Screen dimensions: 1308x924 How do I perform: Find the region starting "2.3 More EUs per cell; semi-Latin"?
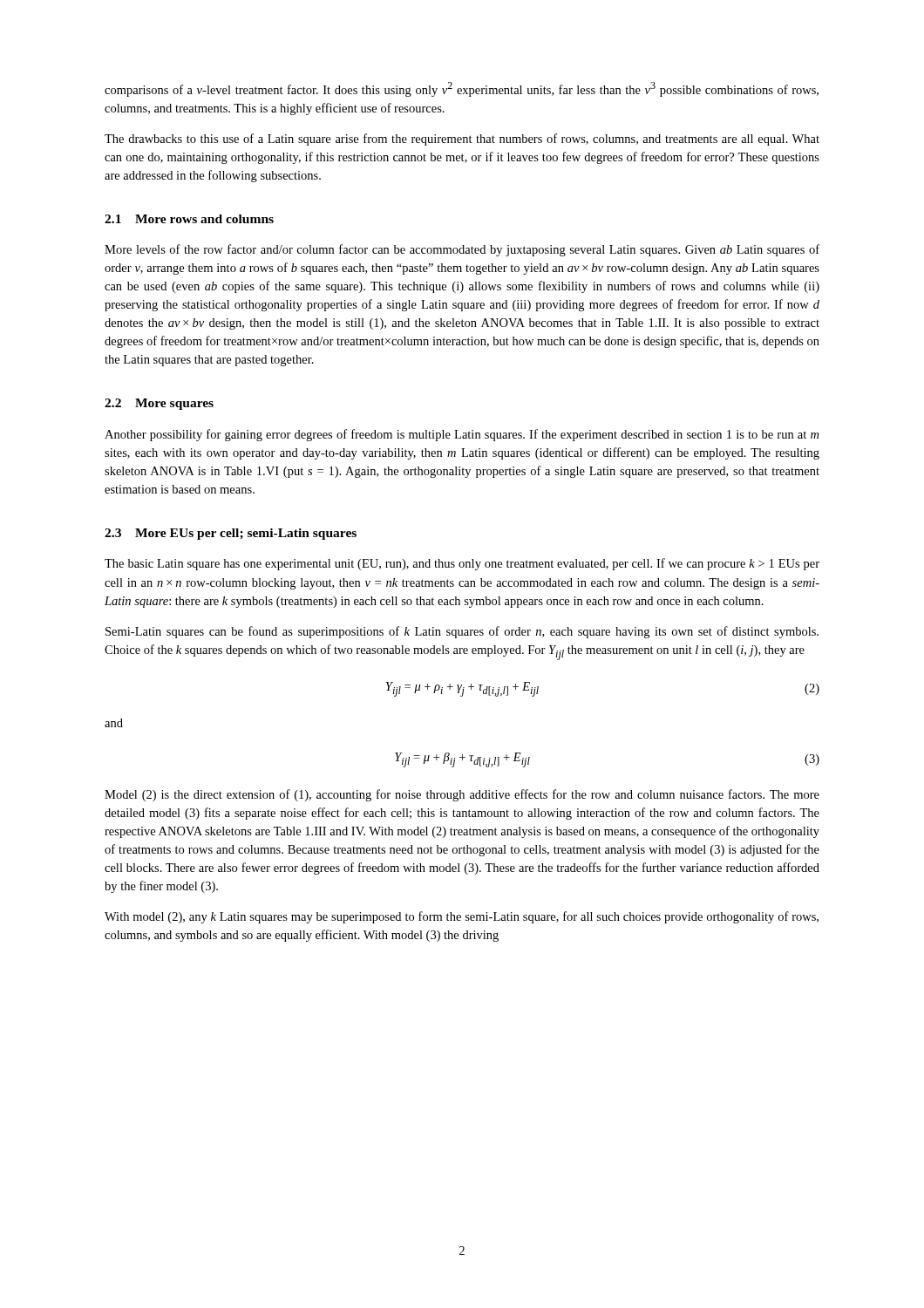pyautogui.click(x=231, y=532)
